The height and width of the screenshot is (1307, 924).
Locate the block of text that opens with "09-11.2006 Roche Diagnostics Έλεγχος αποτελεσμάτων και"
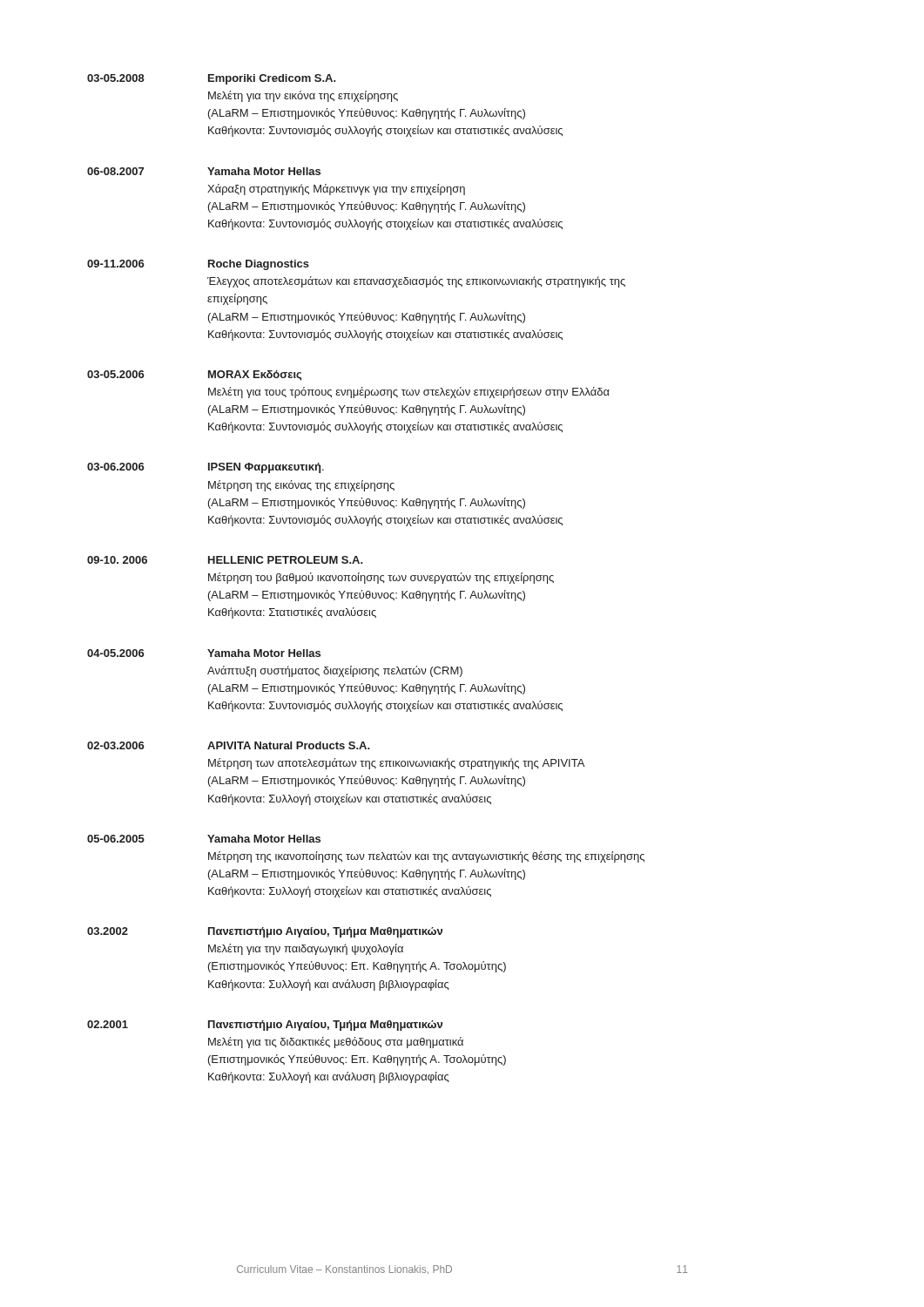pyautogui.click(x=113, y=264)
